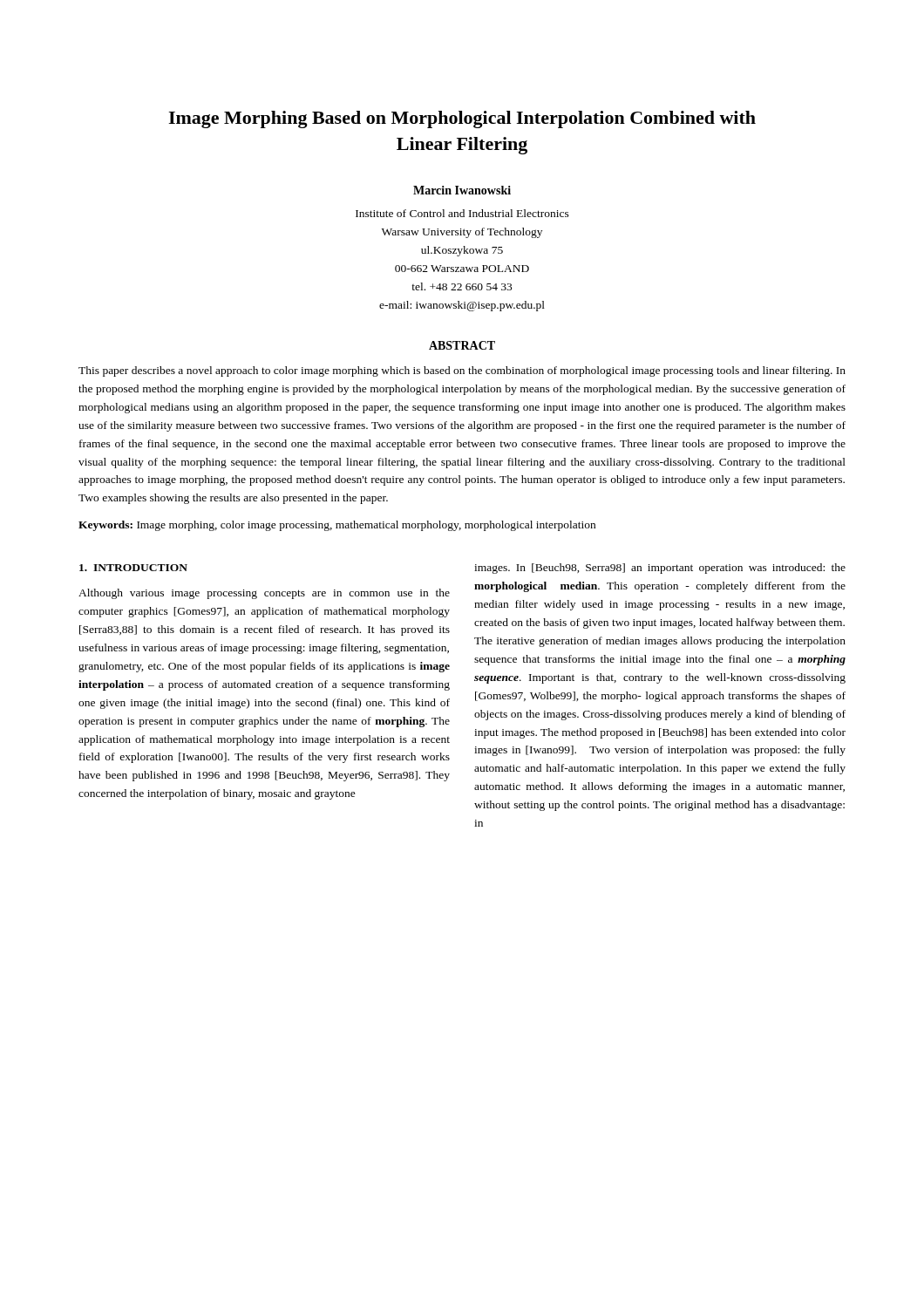Find the text block that reads "images. In [Beuch98, Serra98] an"

point(660,696)
